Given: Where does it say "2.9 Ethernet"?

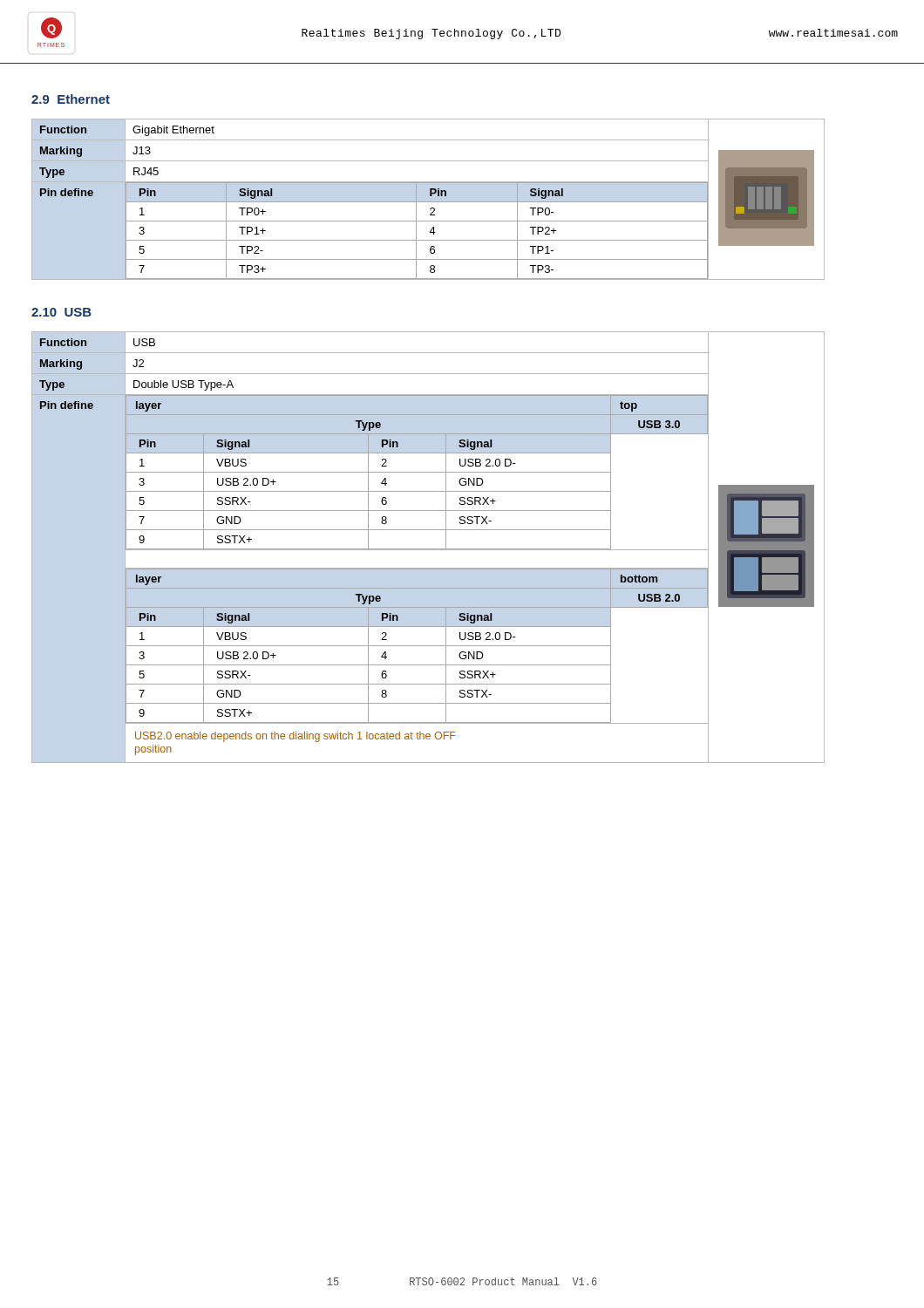Looking at the screenshot, I should click(x=71, y=99).
